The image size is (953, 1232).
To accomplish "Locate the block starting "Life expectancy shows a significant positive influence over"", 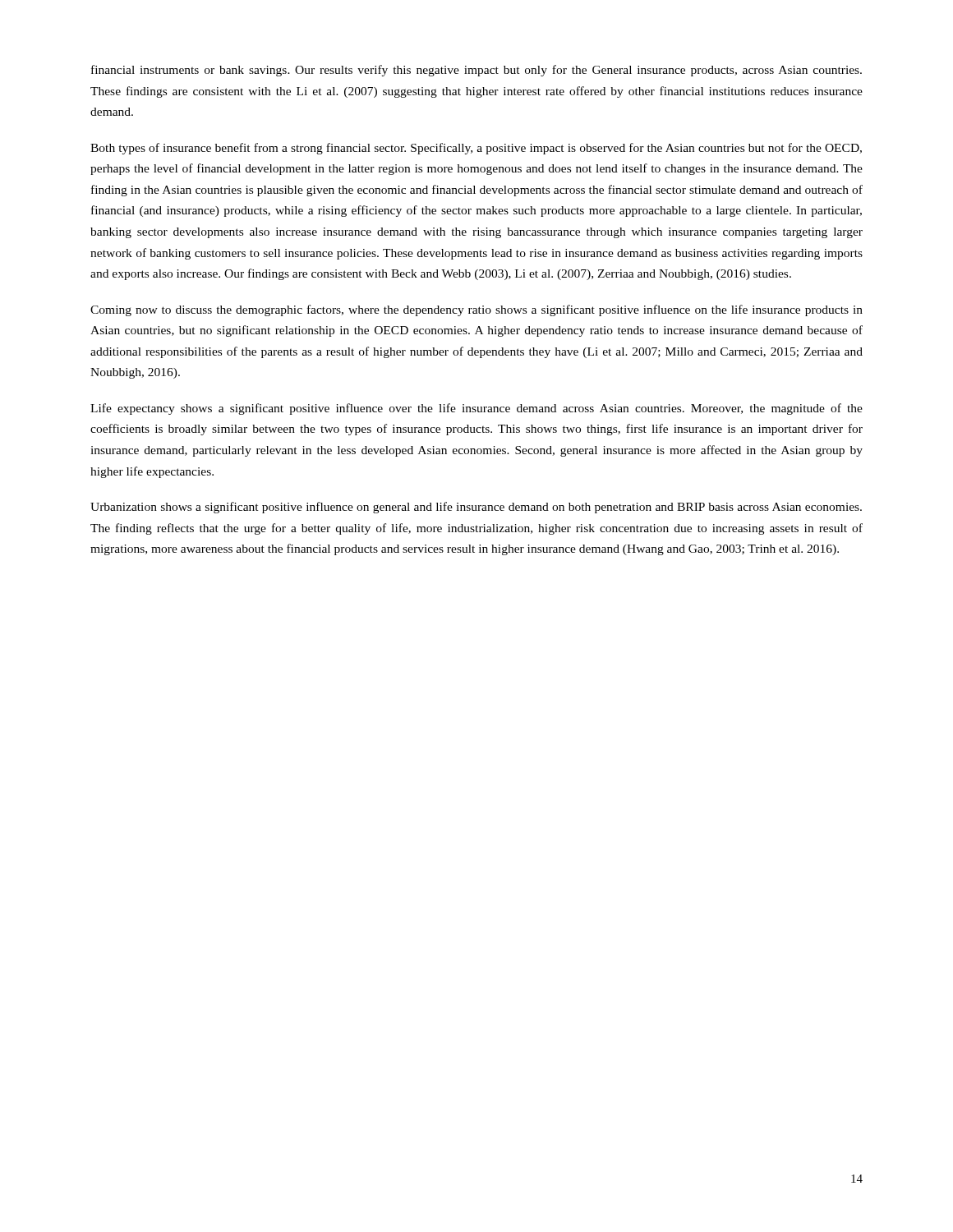I will pyautogui.click(x=476, y=439).
